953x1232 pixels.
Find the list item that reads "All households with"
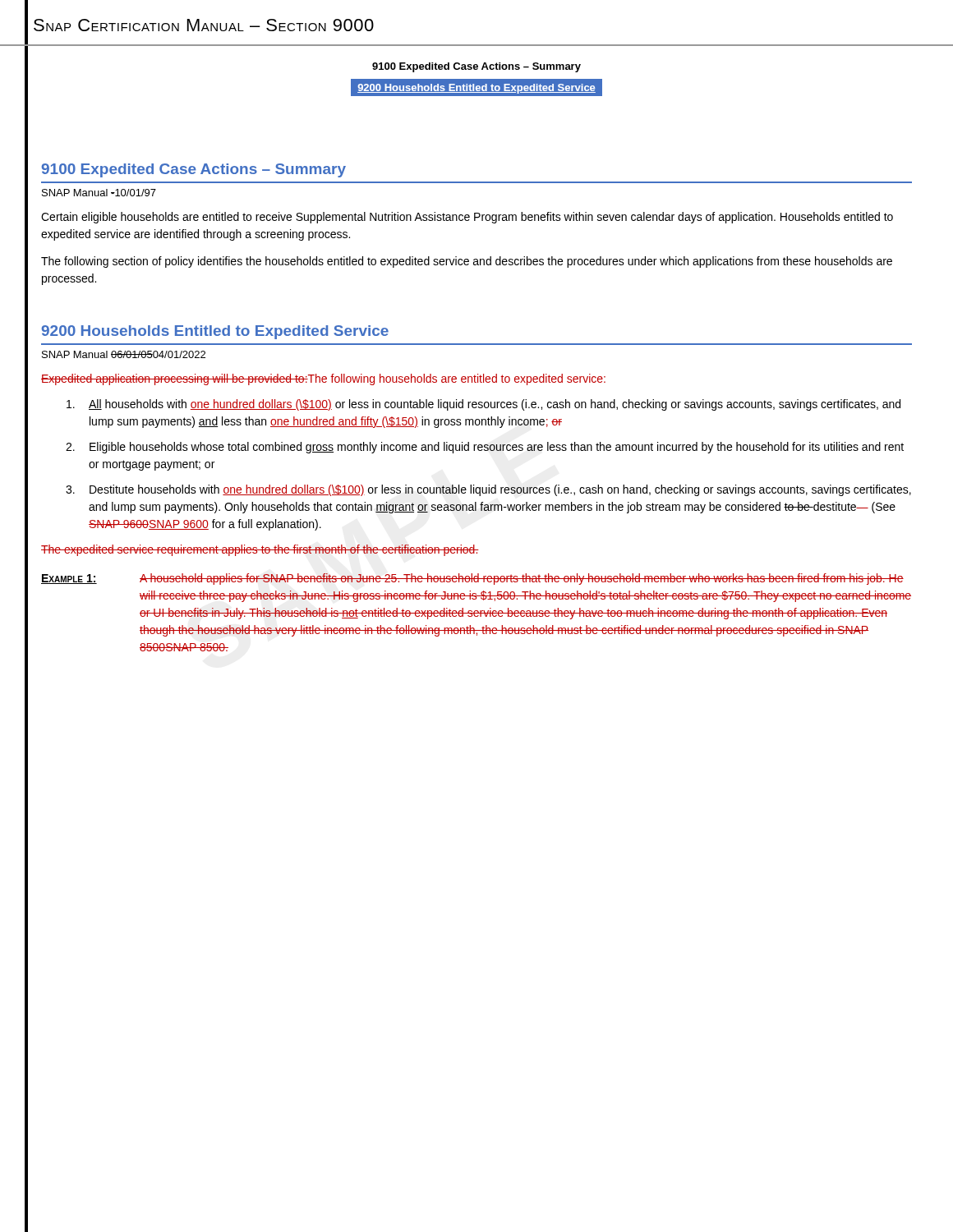pos(489,413)
